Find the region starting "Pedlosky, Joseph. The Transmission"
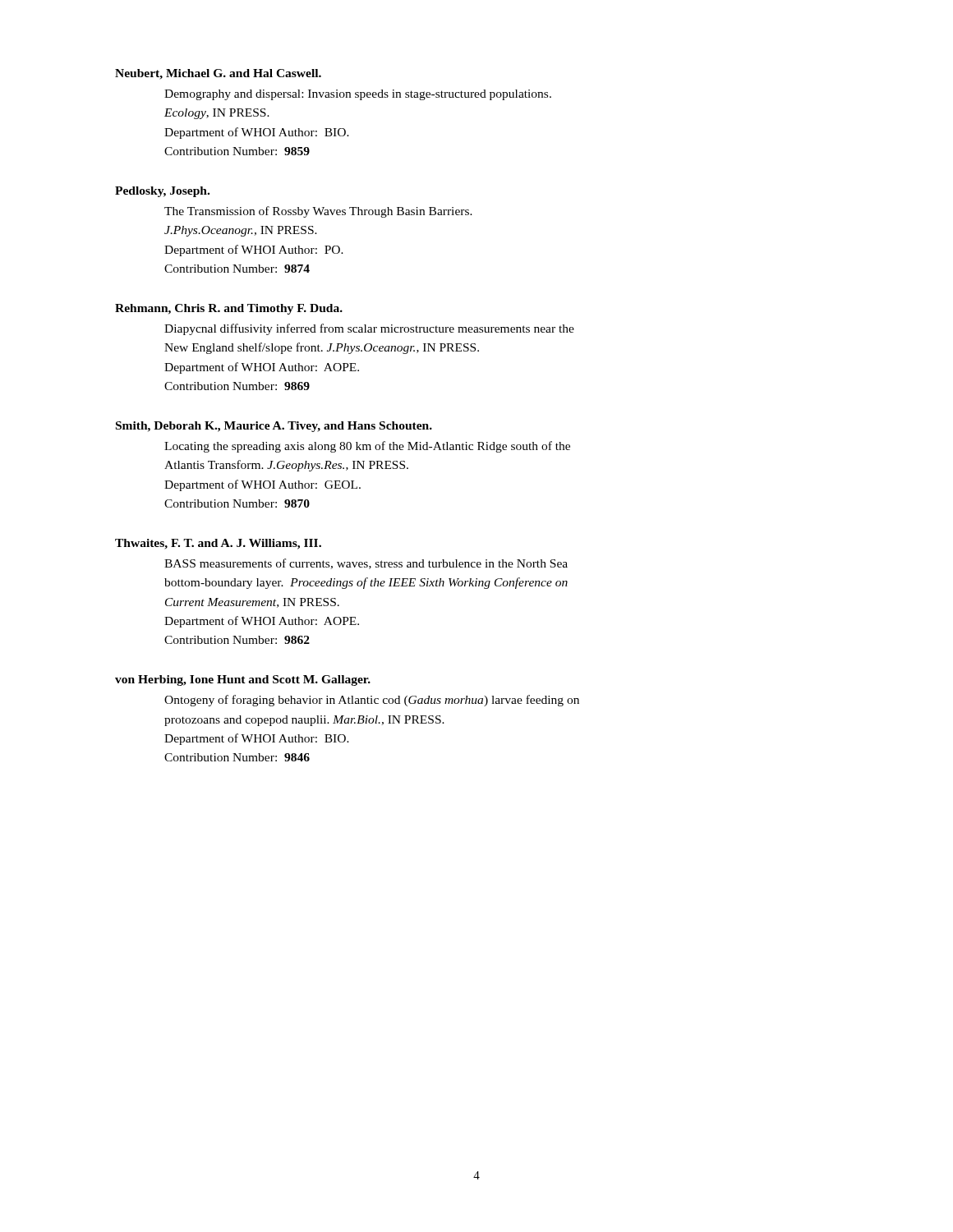953x1232 pixels. [162, 192]
